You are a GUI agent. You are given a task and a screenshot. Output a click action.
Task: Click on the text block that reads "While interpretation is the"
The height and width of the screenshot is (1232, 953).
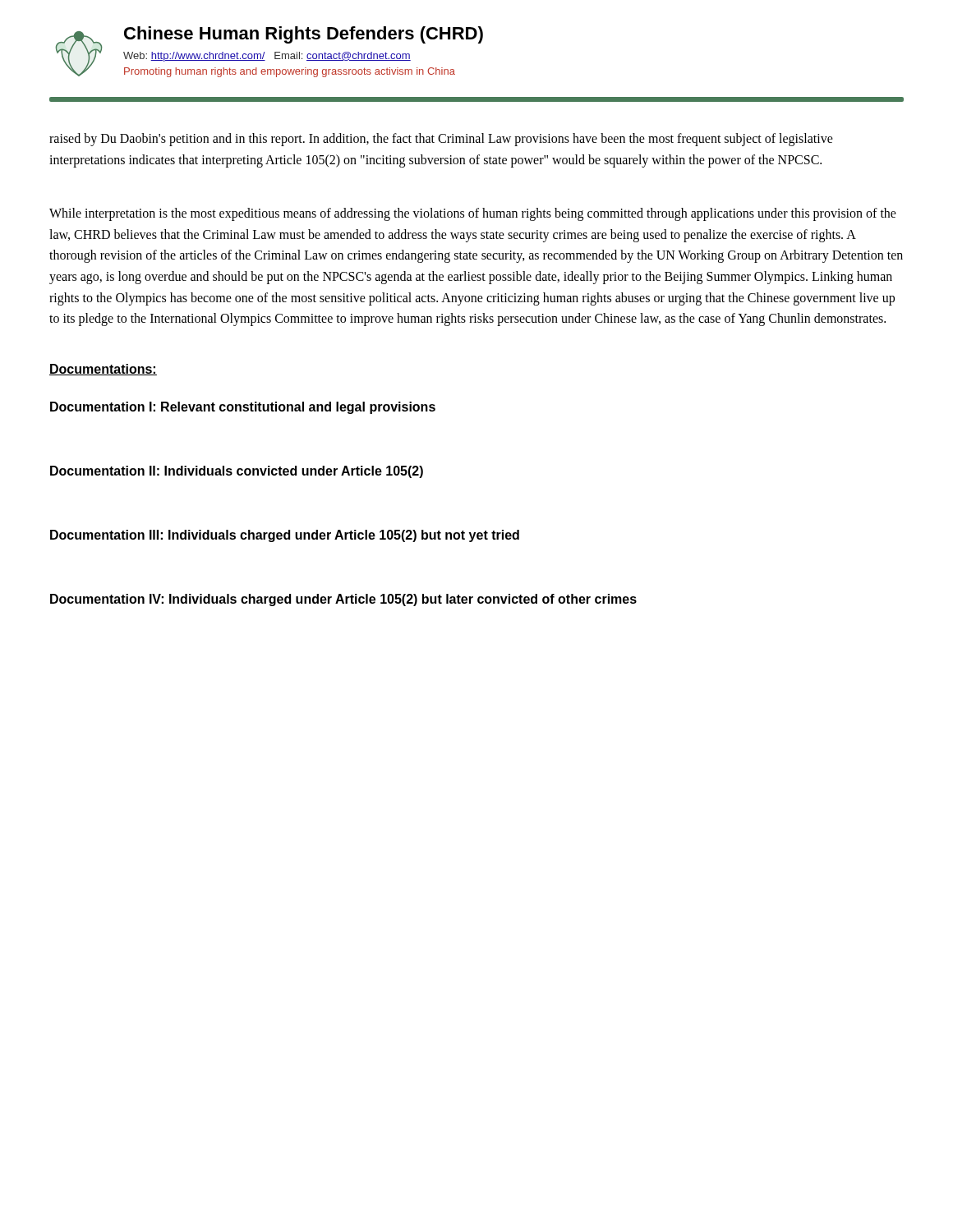(x=476, y=266)
